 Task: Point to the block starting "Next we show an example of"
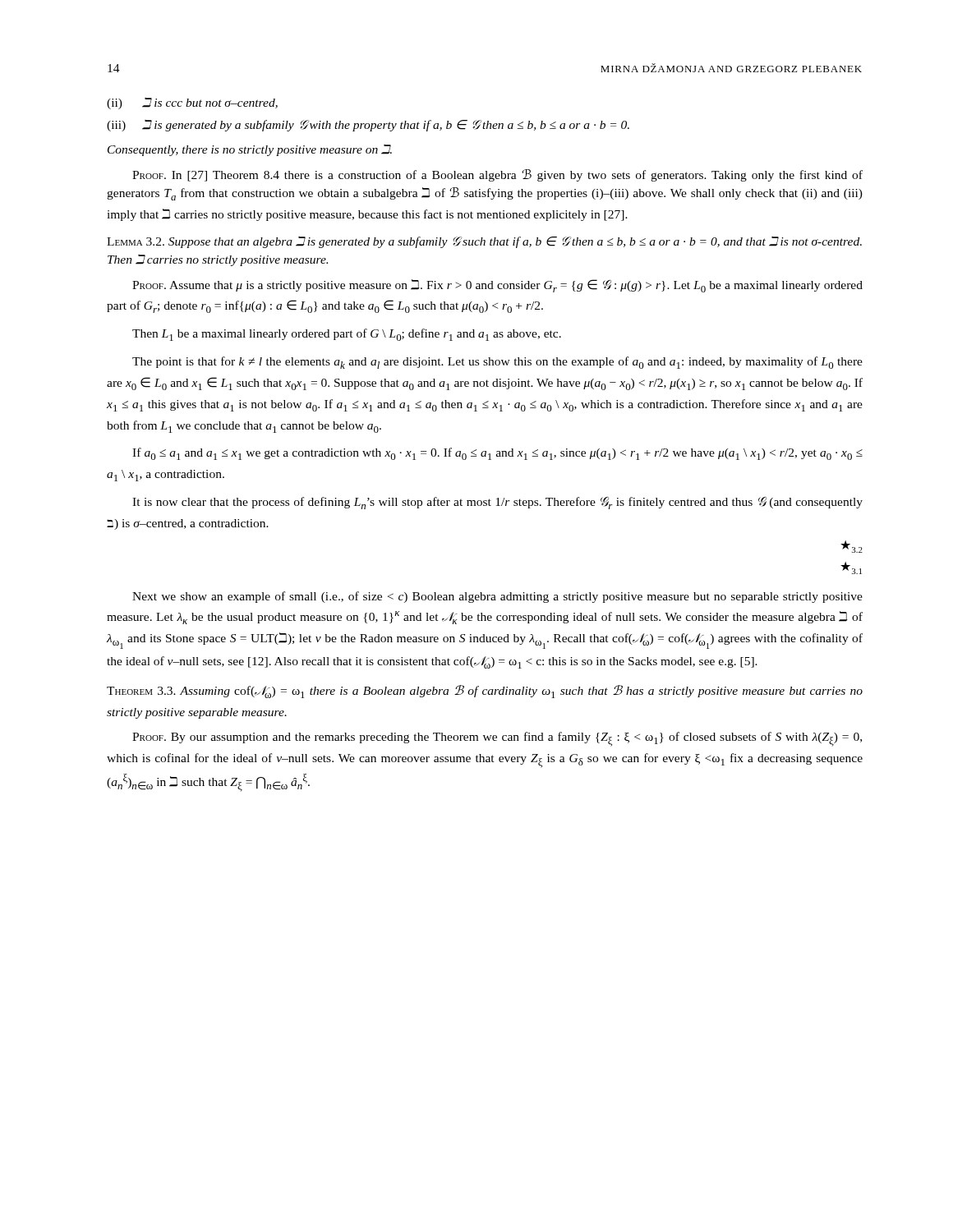point(485,630)
